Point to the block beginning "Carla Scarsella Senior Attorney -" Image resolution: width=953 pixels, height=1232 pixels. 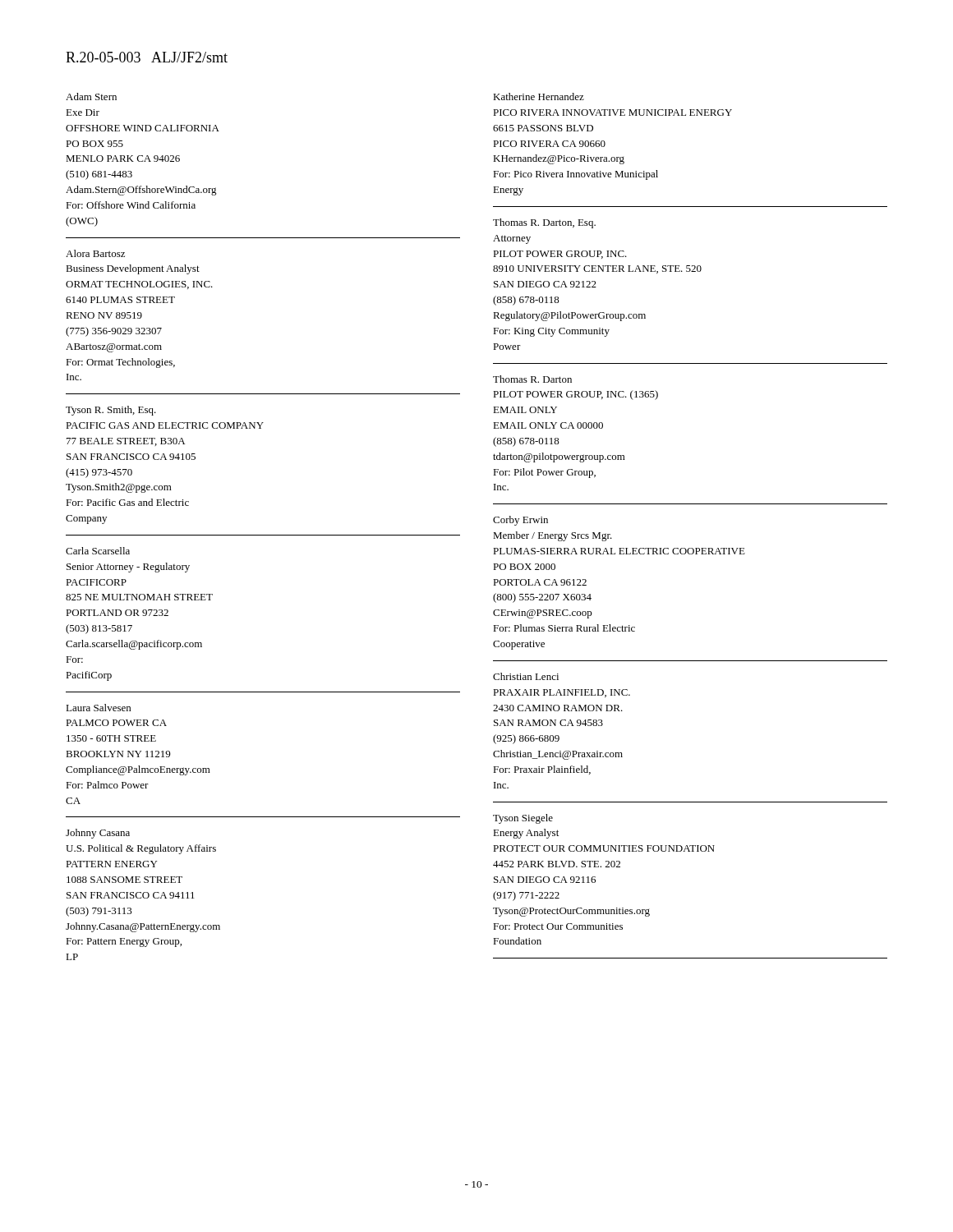(x=98, y=551)
